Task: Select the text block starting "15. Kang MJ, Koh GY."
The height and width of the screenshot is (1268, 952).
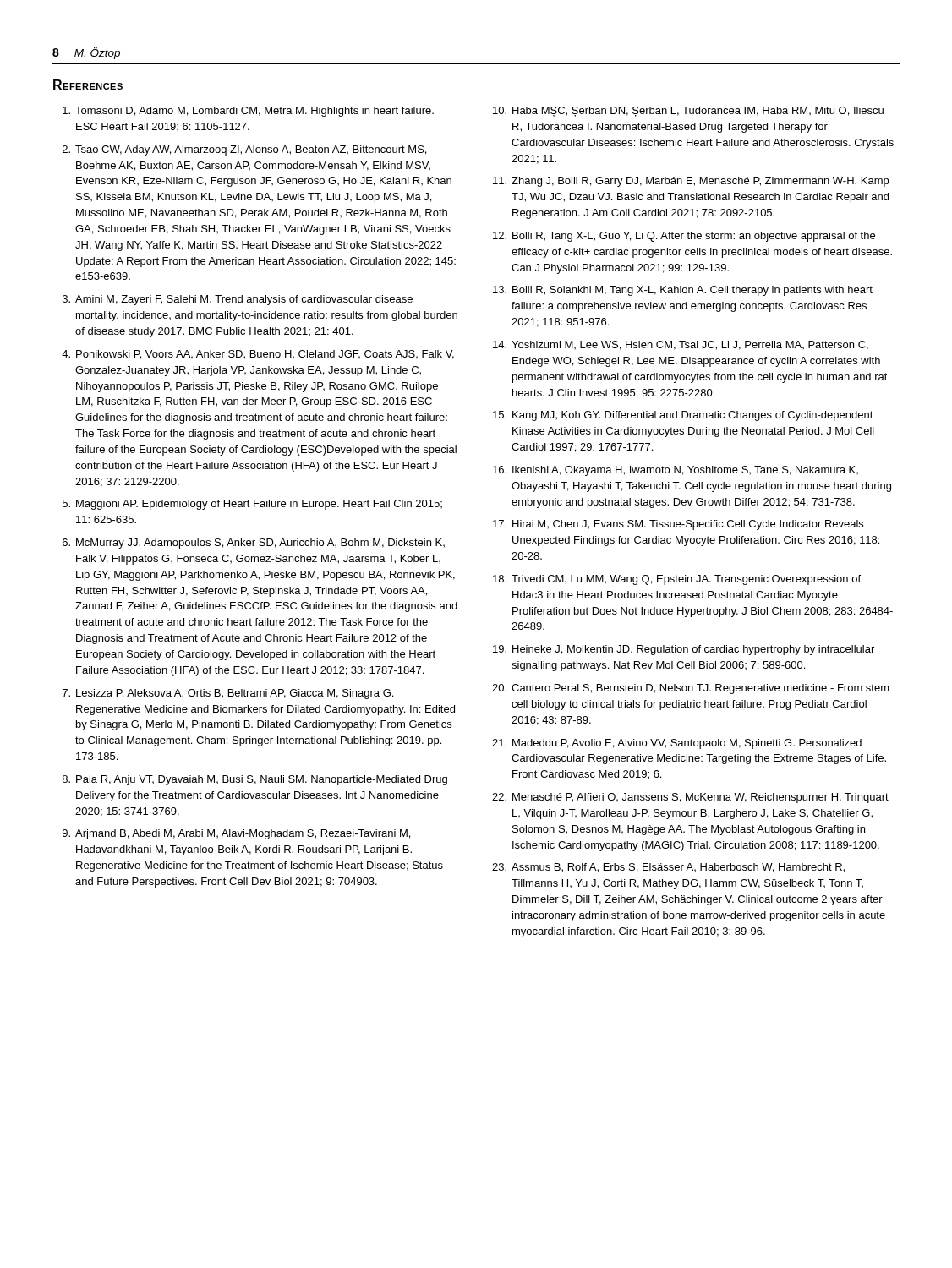Action: click(x=692, y=432)
